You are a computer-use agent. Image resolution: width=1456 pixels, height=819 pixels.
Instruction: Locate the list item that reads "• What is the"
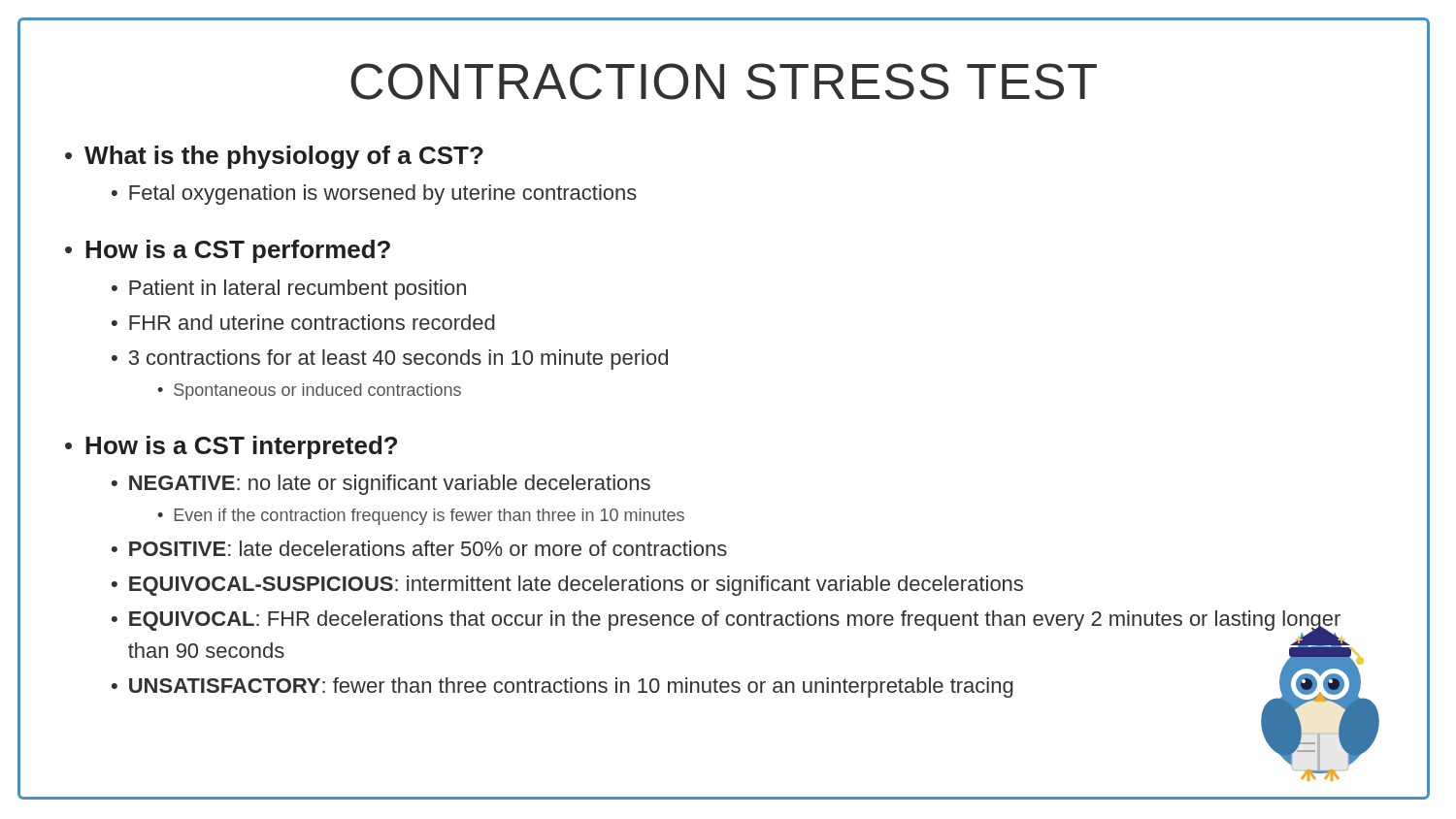pyautogui.click(x=274, y=155)
